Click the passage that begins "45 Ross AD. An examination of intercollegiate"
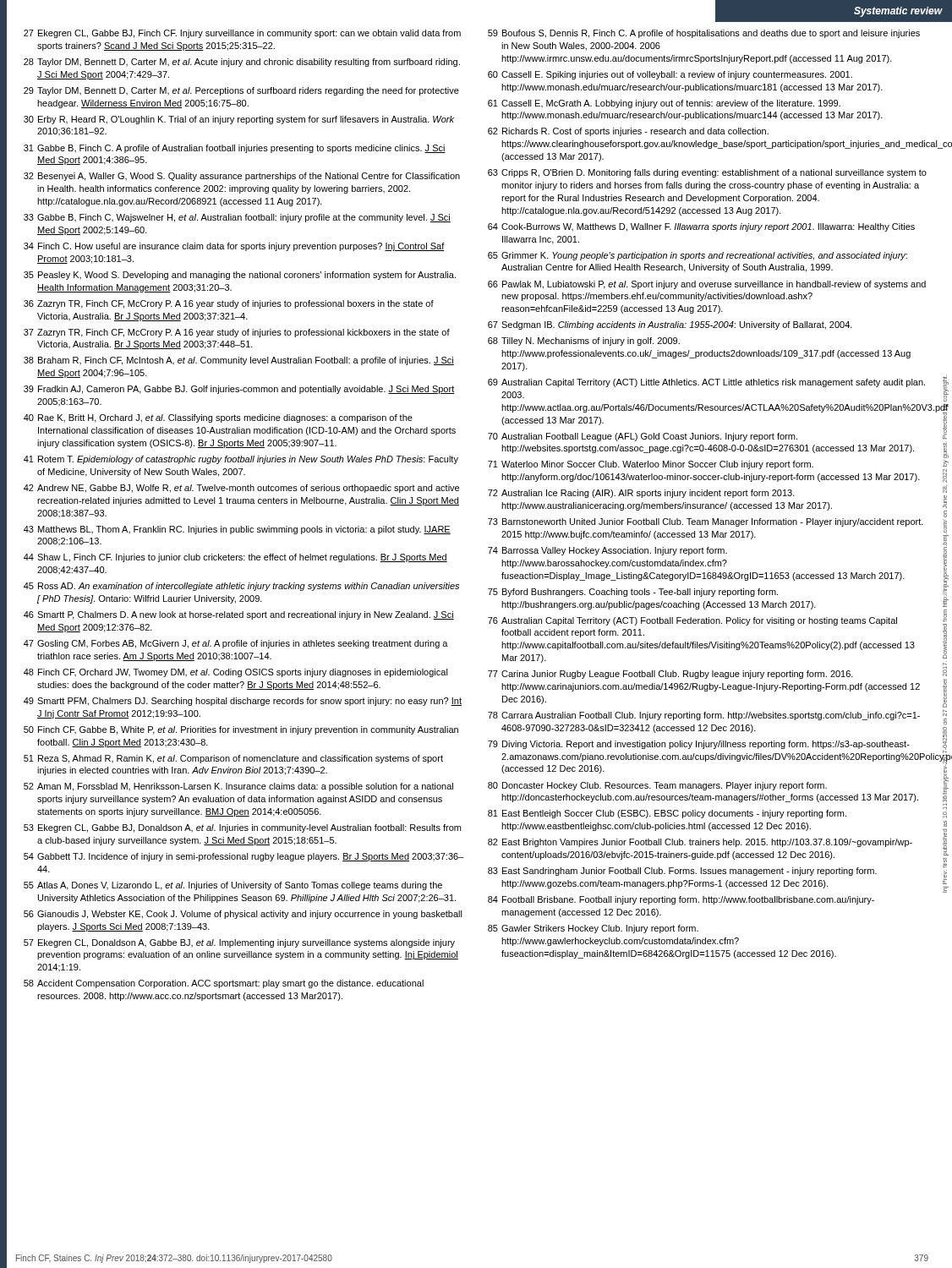 point(240,593)
